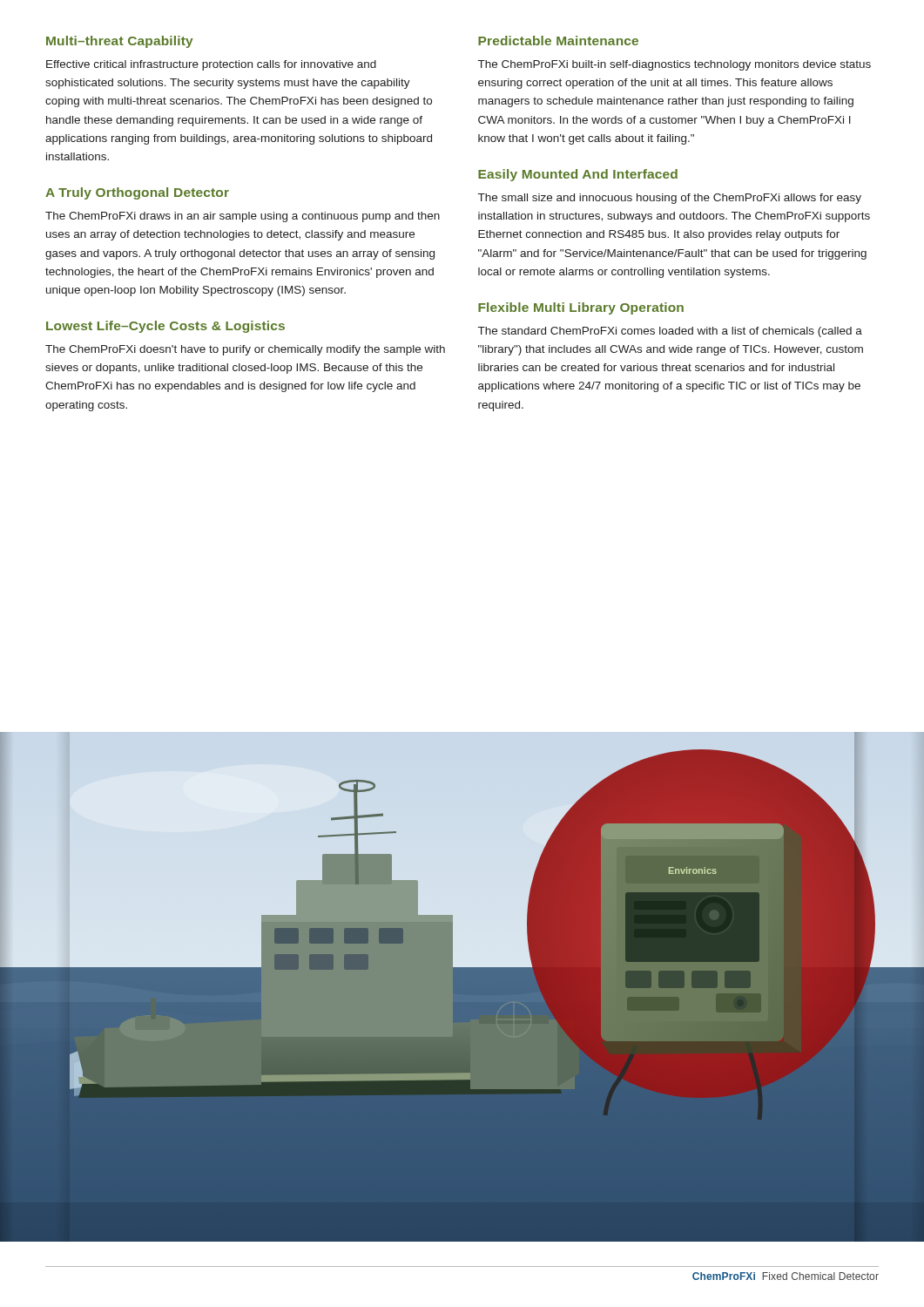Locate the text starting "The ChemProFXi built-in self-diagnostics technology monitors"
This screenshot has height=1307, width=924.
(674, 101)
